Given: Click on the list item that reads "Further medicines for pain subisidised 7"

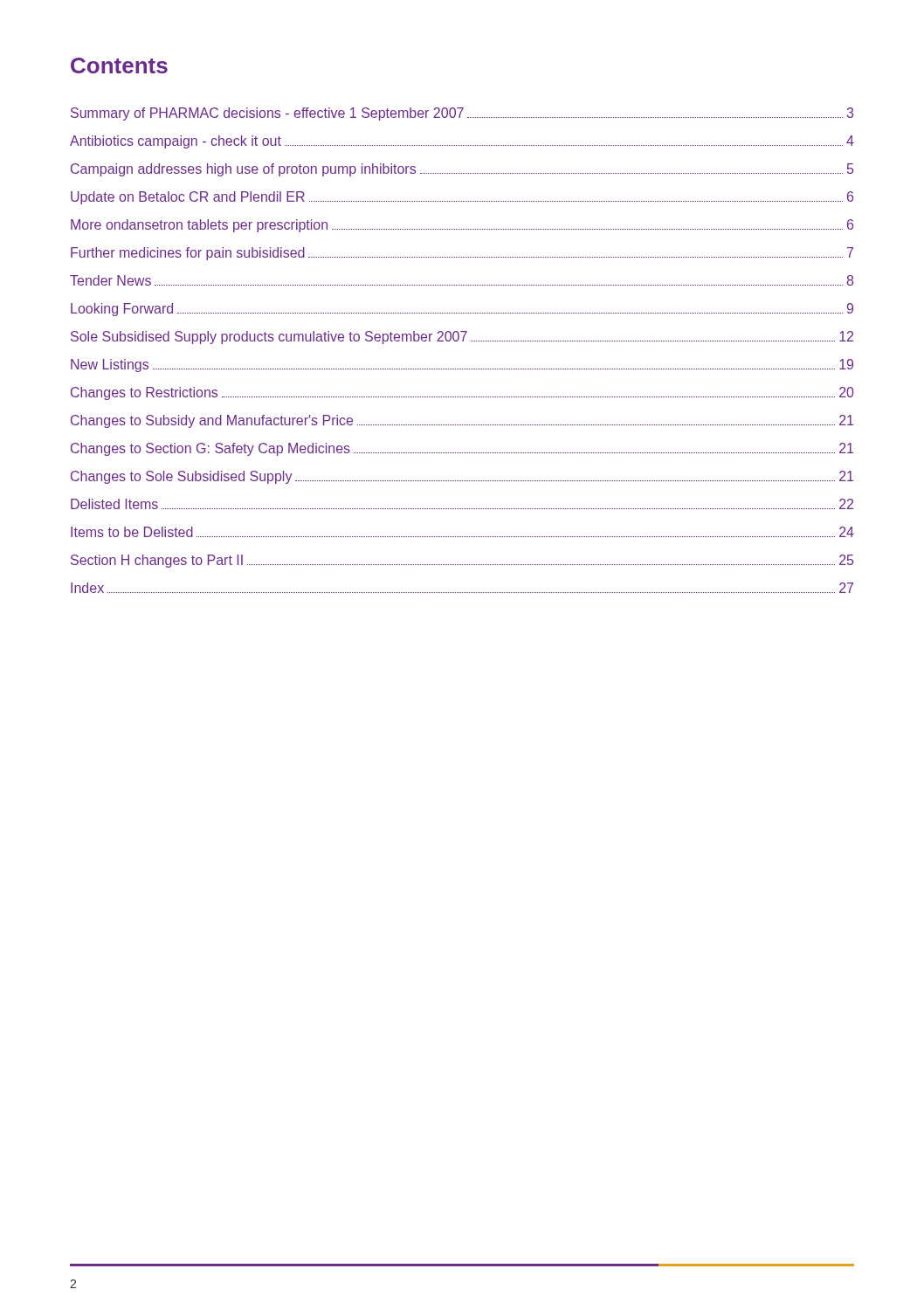Looking at the screenshot, I should [462, 253].
